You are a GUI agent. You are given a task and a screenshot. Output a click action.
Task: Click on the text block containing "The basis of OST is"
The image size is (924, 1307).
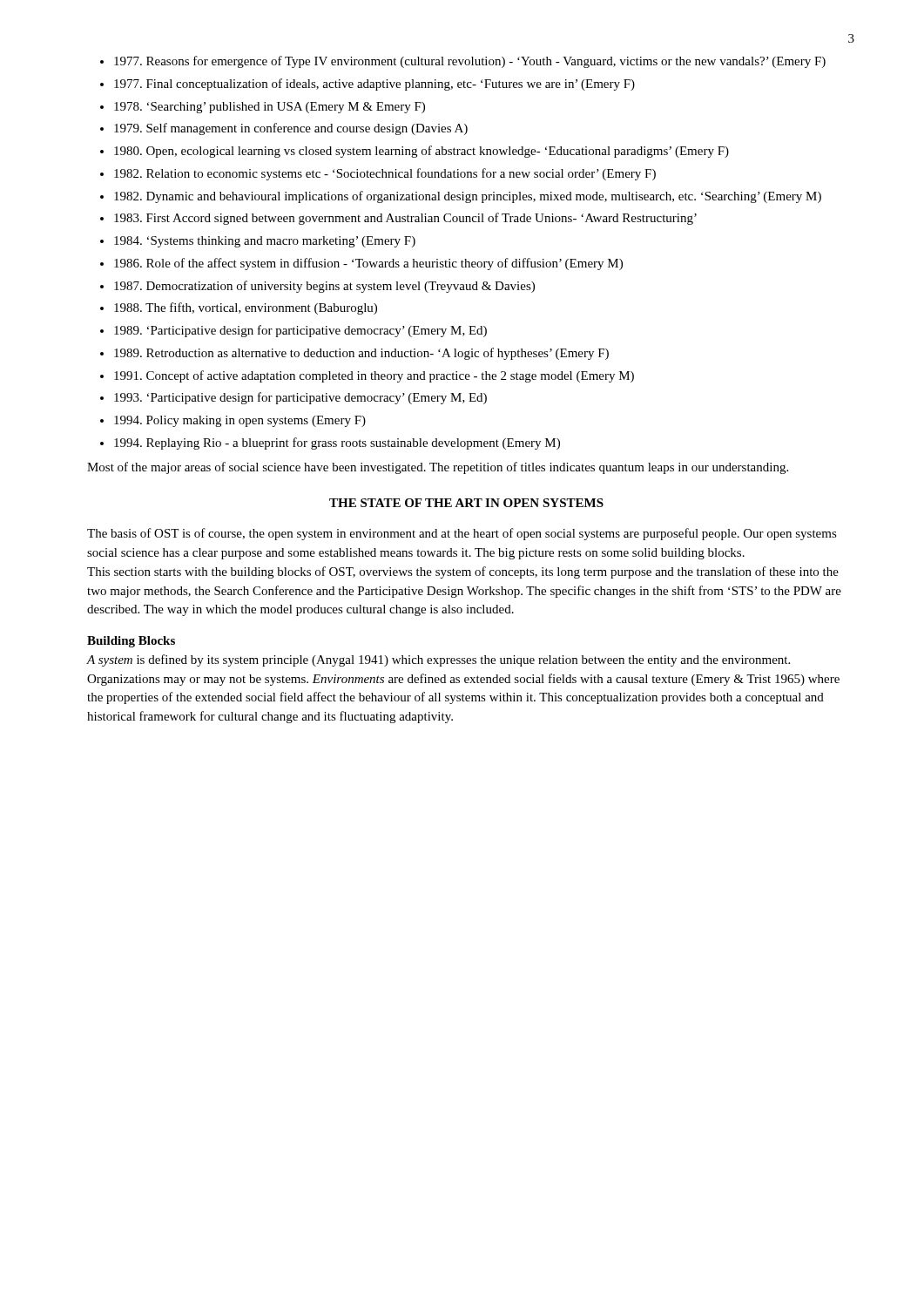pos(464,571)
